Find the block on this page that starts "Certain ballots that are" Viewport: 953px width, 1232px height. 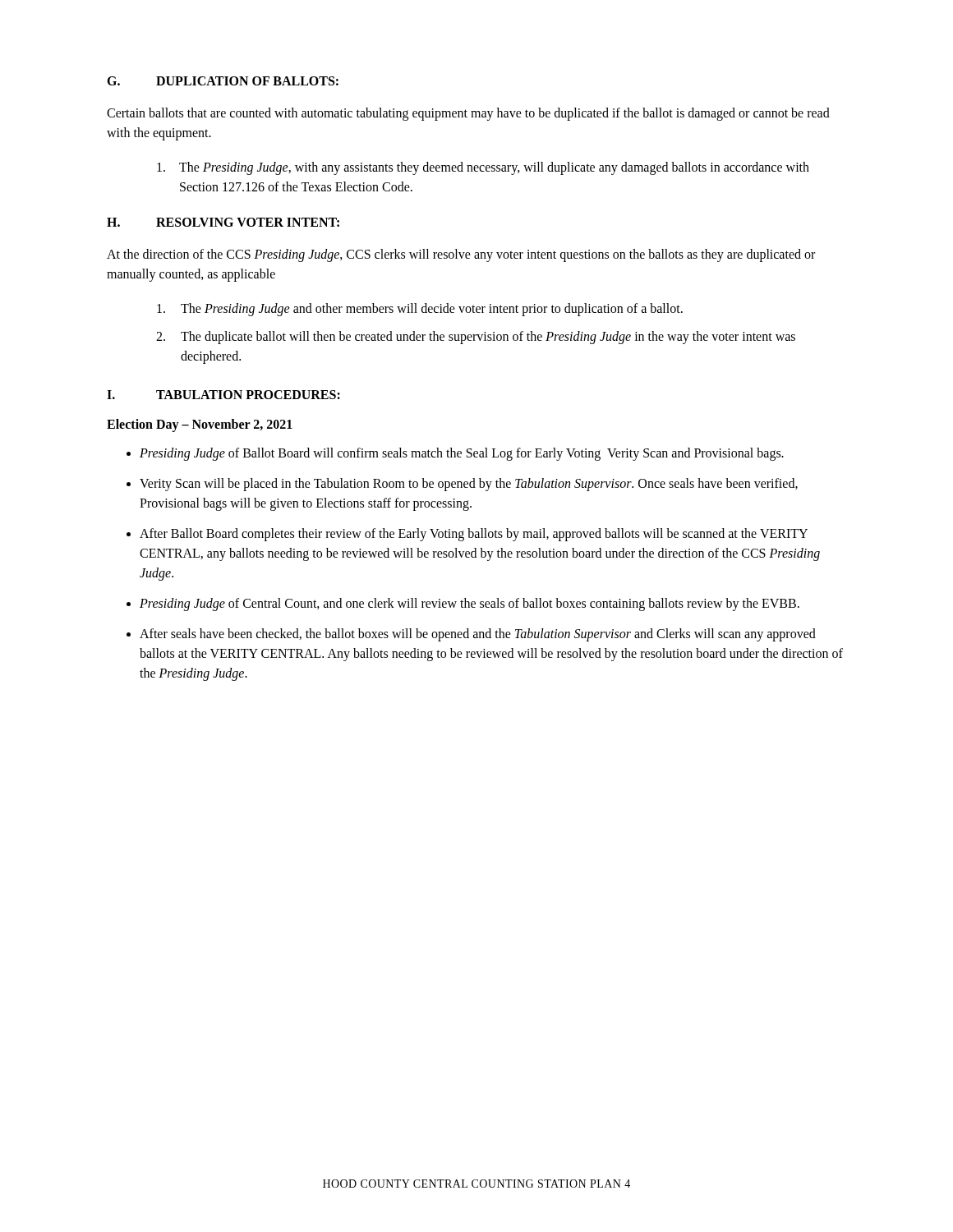pyautogui.click(x=468, y=123)
